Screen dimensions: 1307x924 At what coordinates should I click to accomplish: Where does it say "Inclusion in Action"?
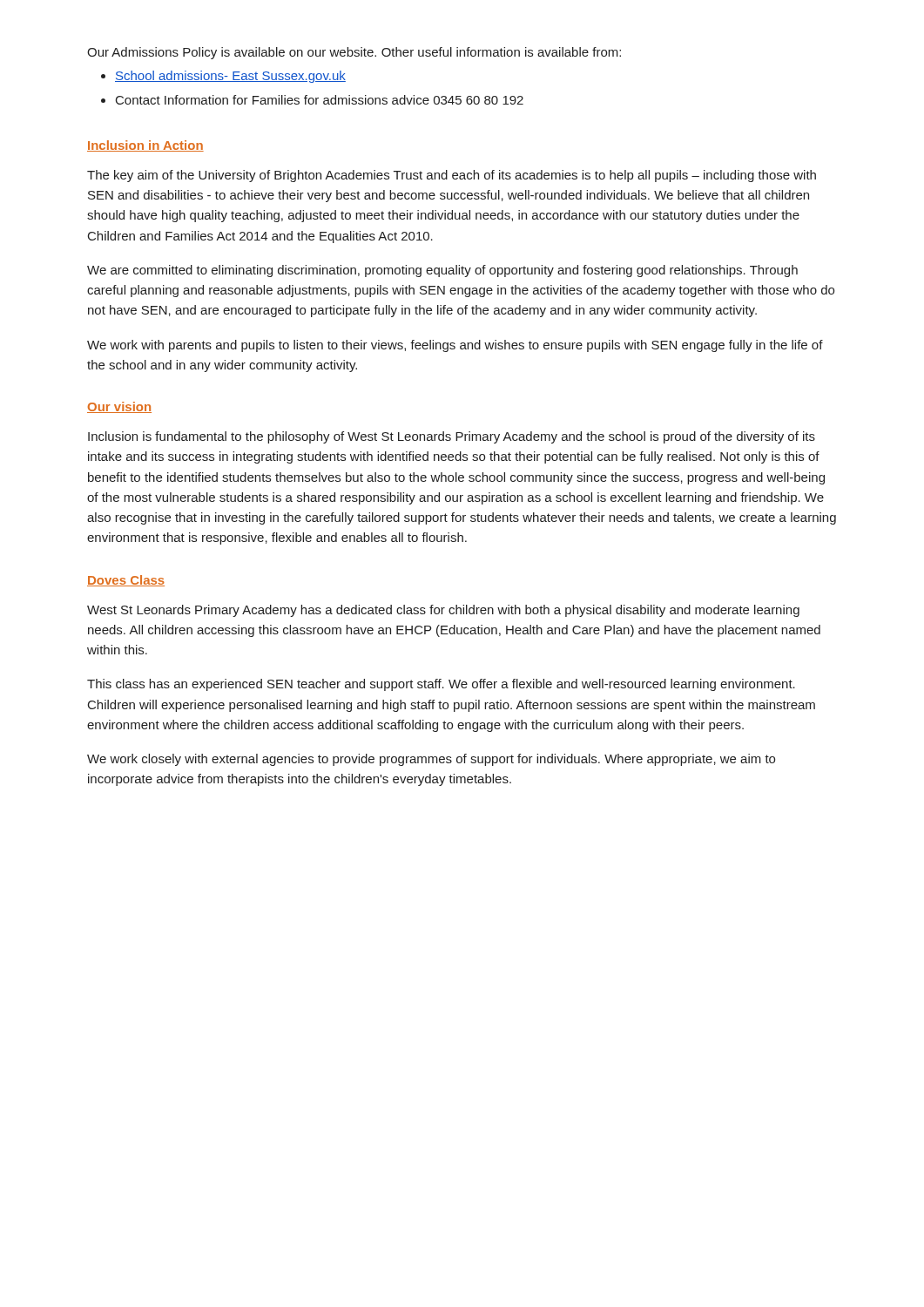pyautogui.click(x=145, y=145)
